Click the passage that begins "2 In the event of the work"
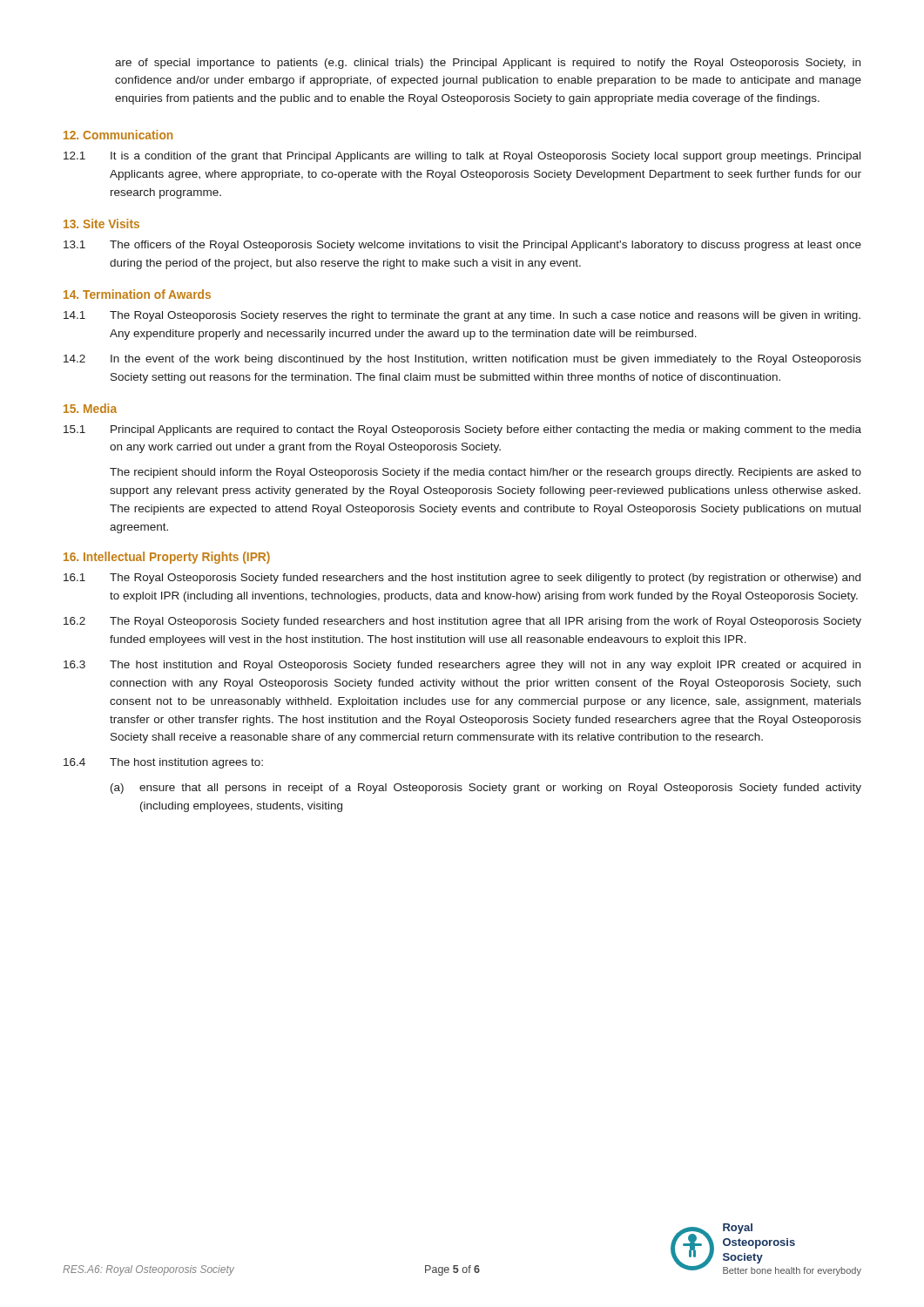Image resolution: width=924 pixels, height=1307 pixels. 462,368
